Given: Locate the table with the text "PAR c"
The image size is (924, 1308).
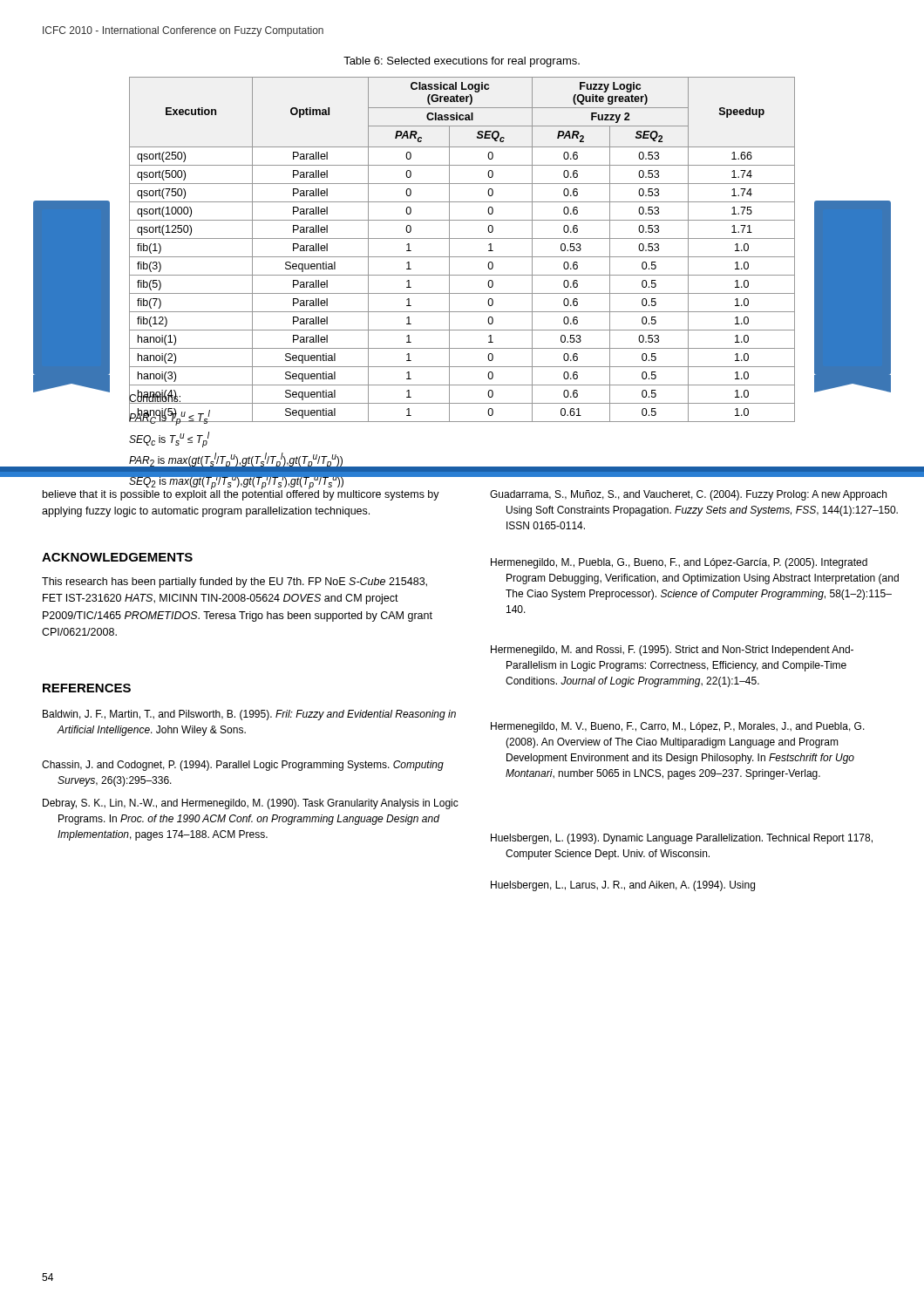Looking at the screenshot, I should (x=462, y=249).
